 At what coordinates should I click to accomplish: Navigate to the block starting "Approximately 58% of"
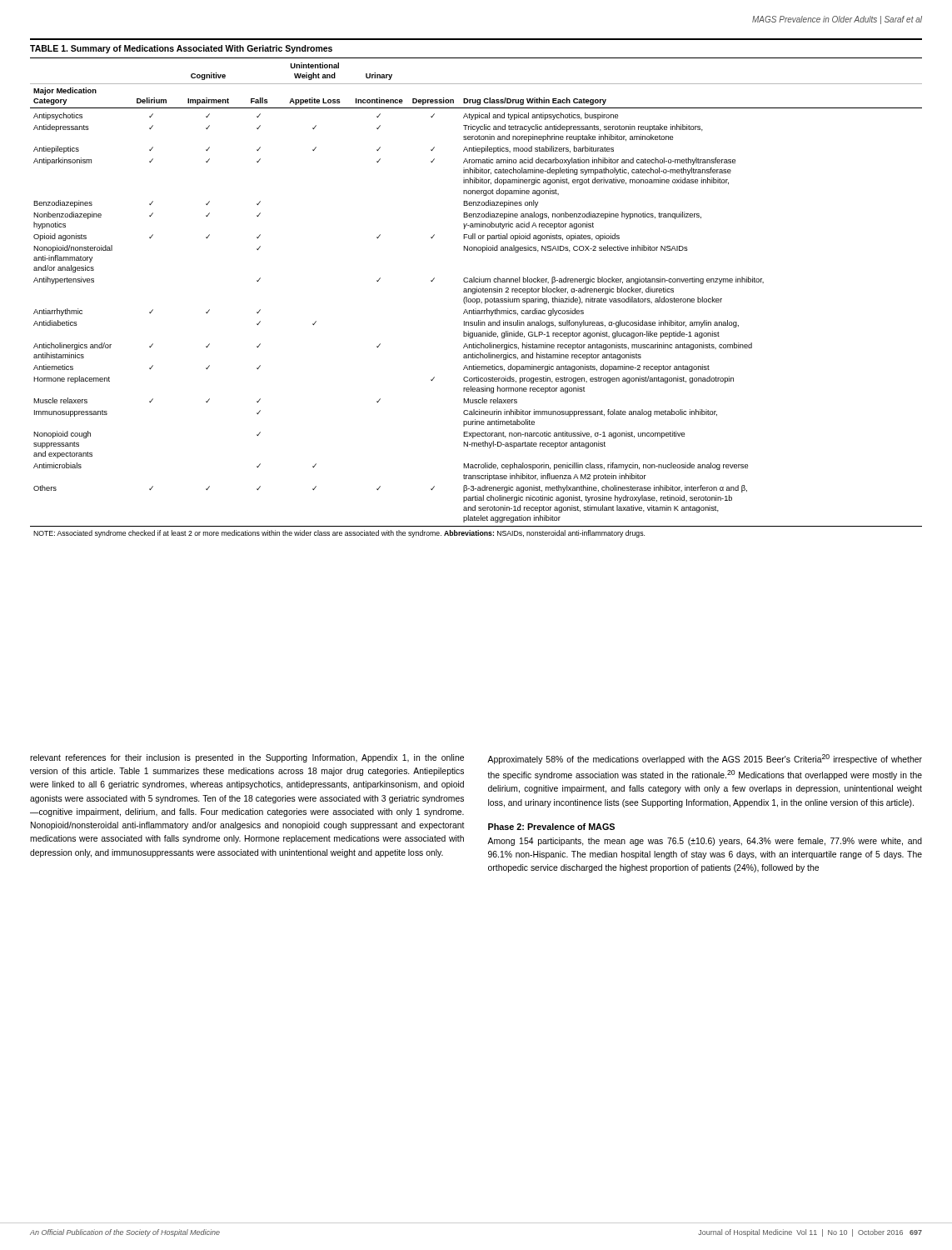[x=705, y=780]
